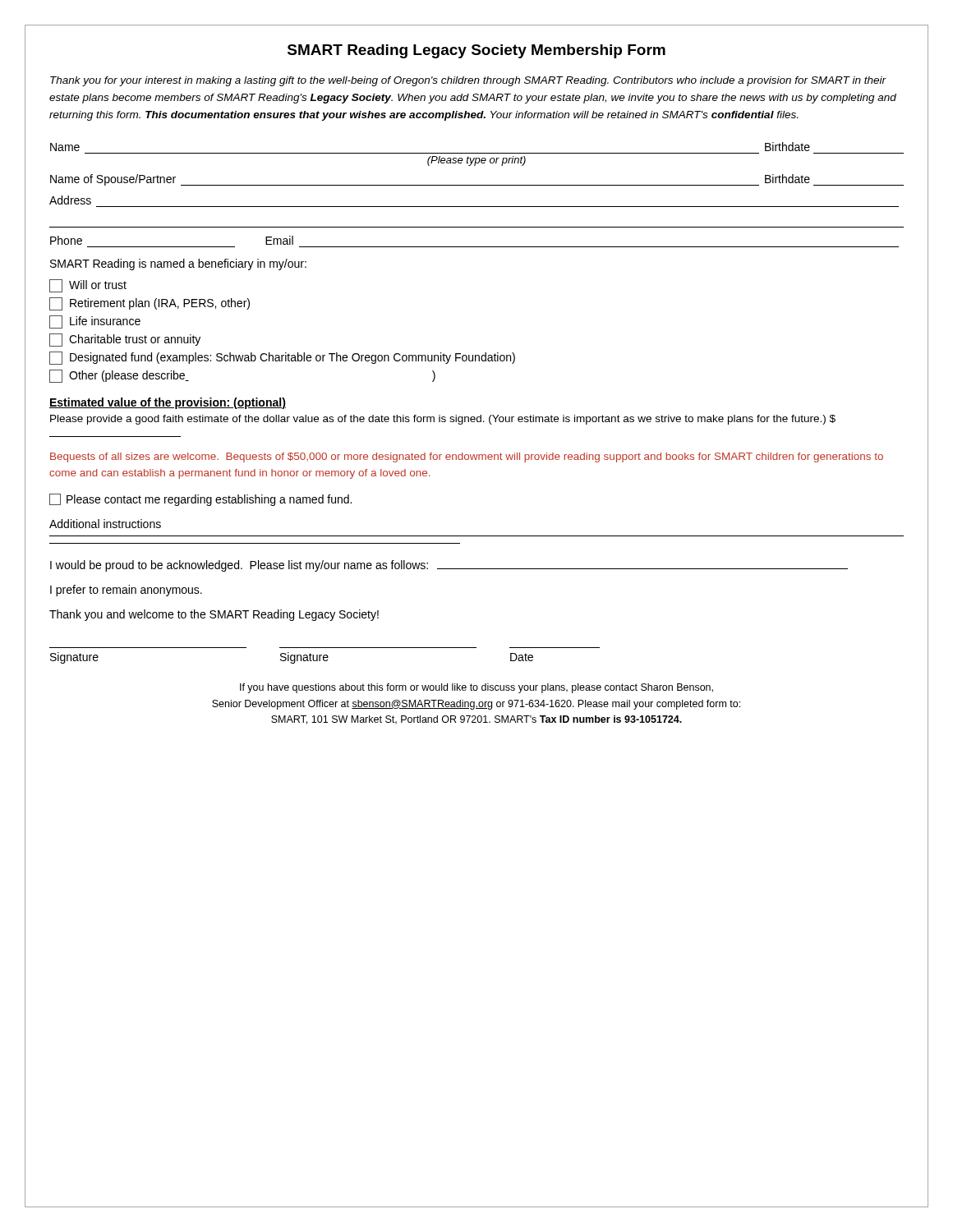Locate the block of text that opens with "Please contact me regarding"
Viewport: 953px width, 1232px height.
201,500
